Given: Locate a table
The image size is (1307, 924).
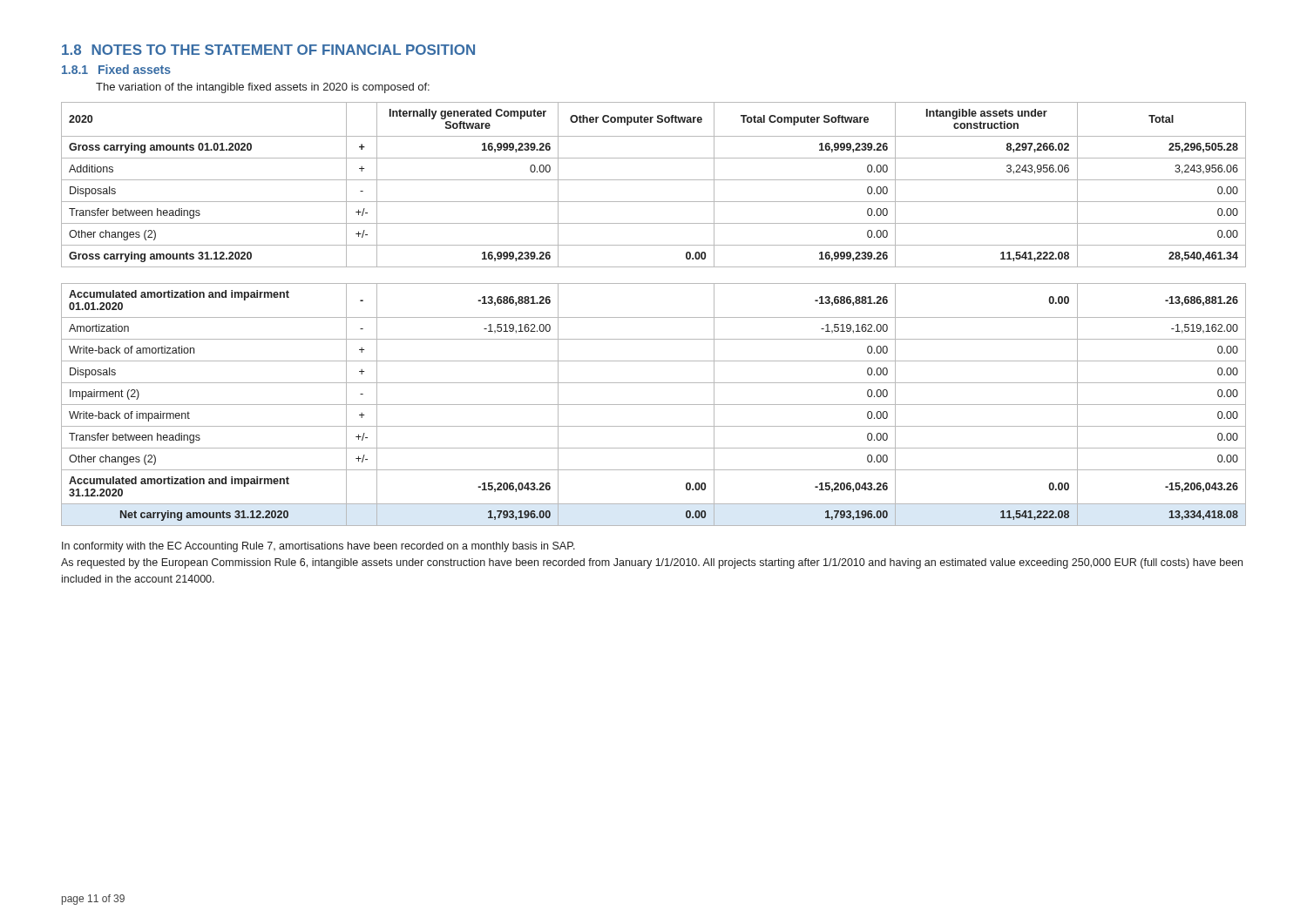Looking at the screenshot, I should (x=654, y=314).
